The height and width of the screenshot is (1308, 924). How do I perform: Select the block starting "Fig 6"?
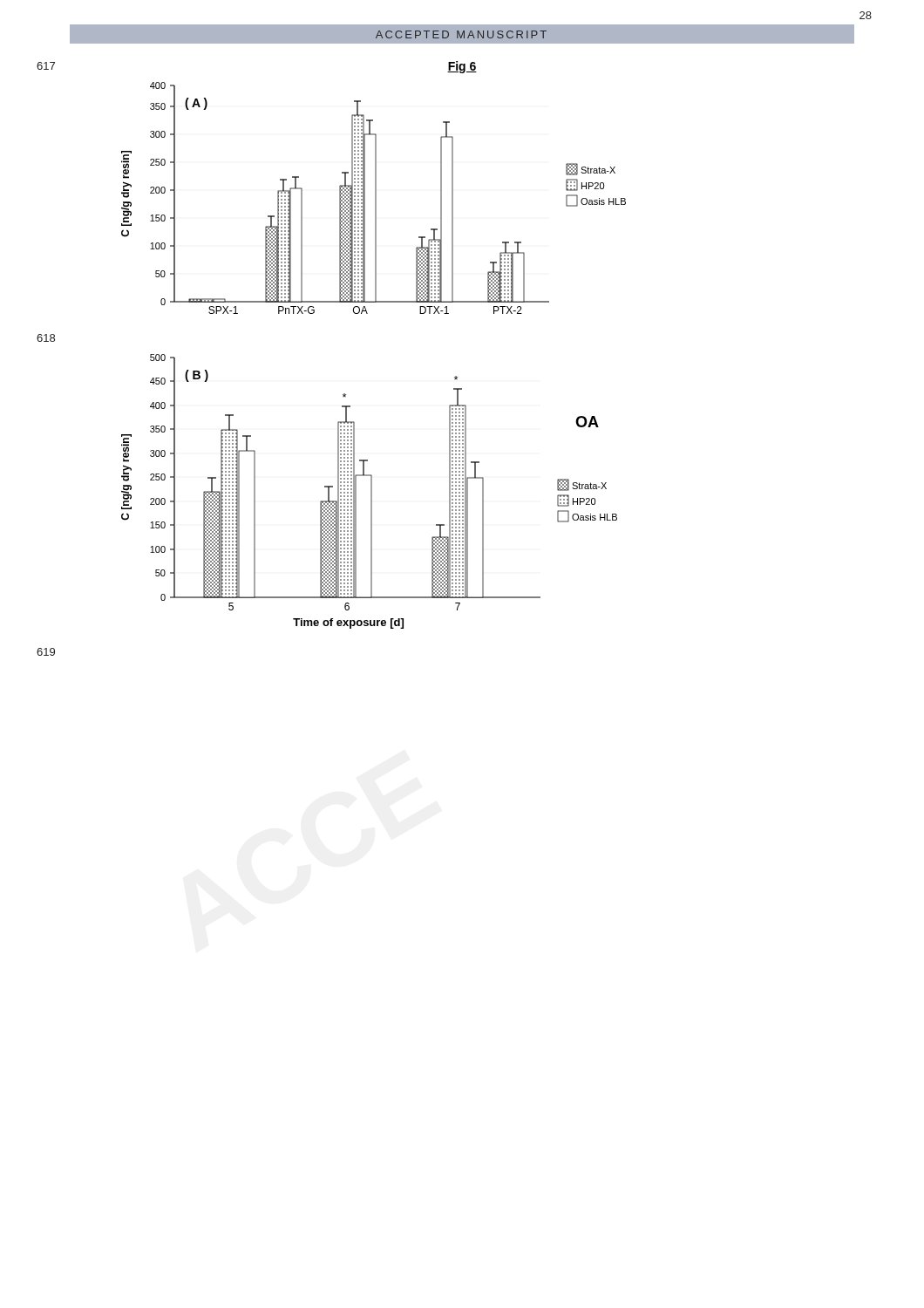[x=462, y=66]
